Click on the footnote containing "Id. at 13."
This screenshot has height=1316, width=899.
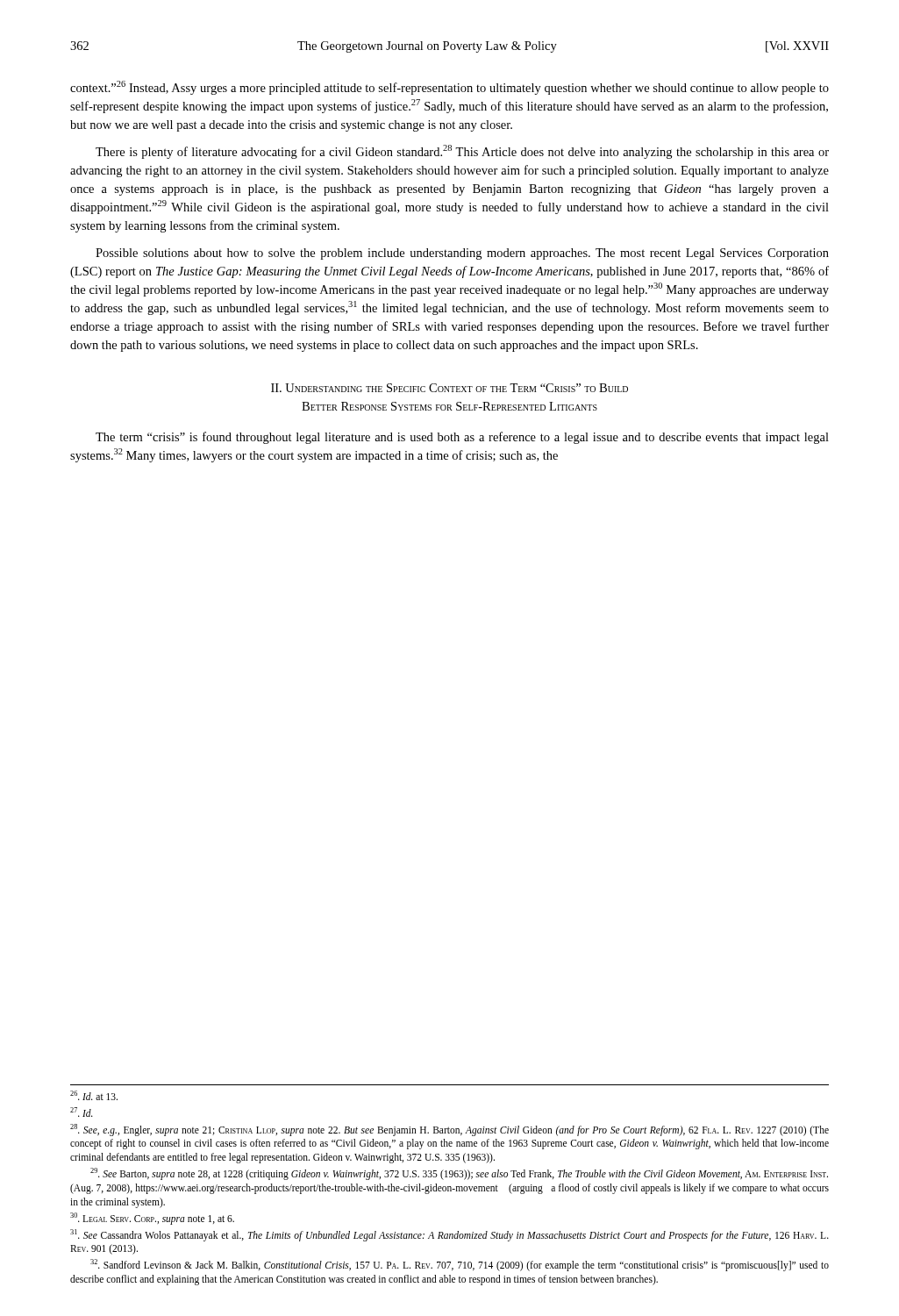point(94,1095)
